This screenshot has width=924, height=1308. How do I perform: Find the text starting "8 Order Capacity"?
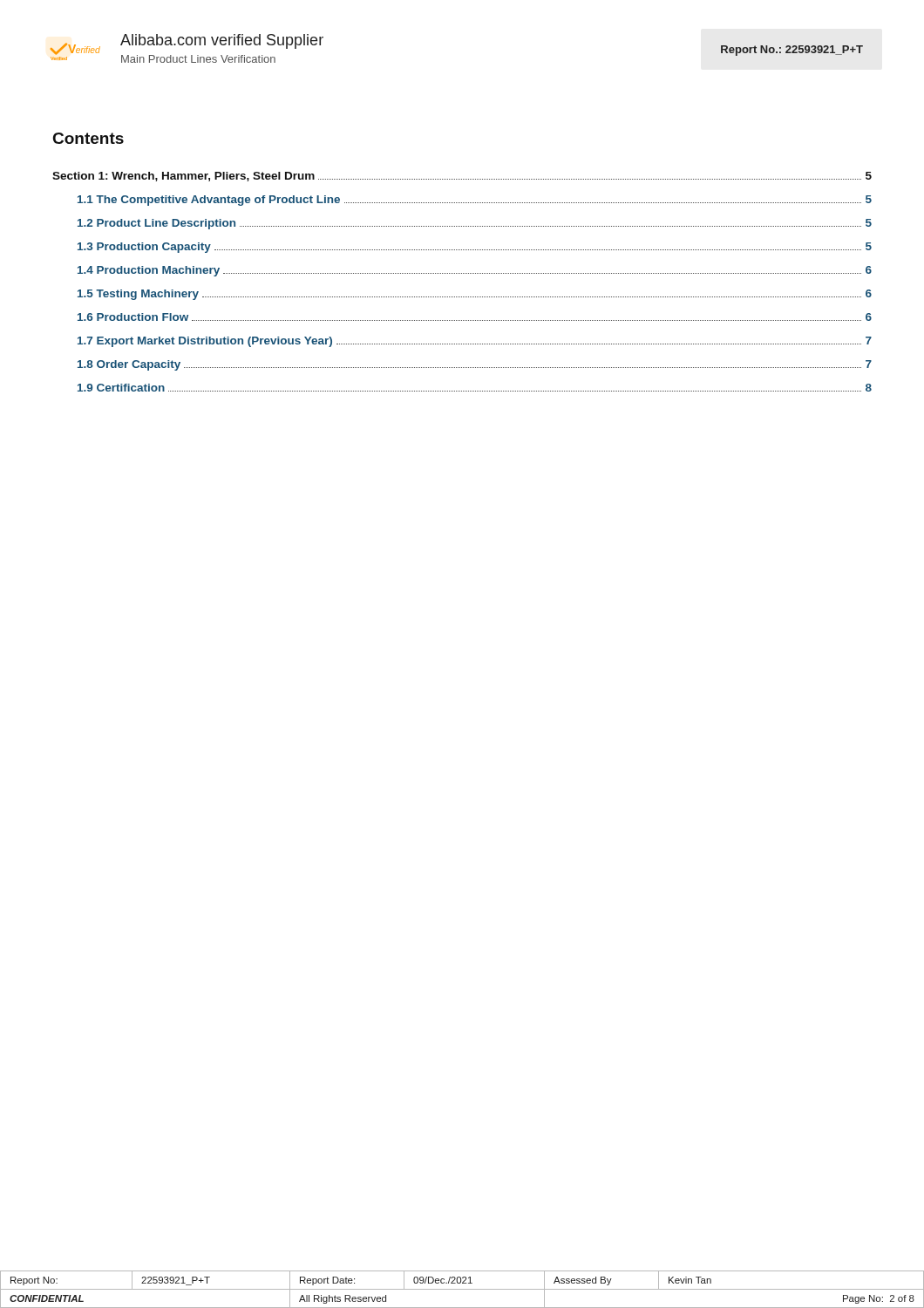[x=474, y=364]
